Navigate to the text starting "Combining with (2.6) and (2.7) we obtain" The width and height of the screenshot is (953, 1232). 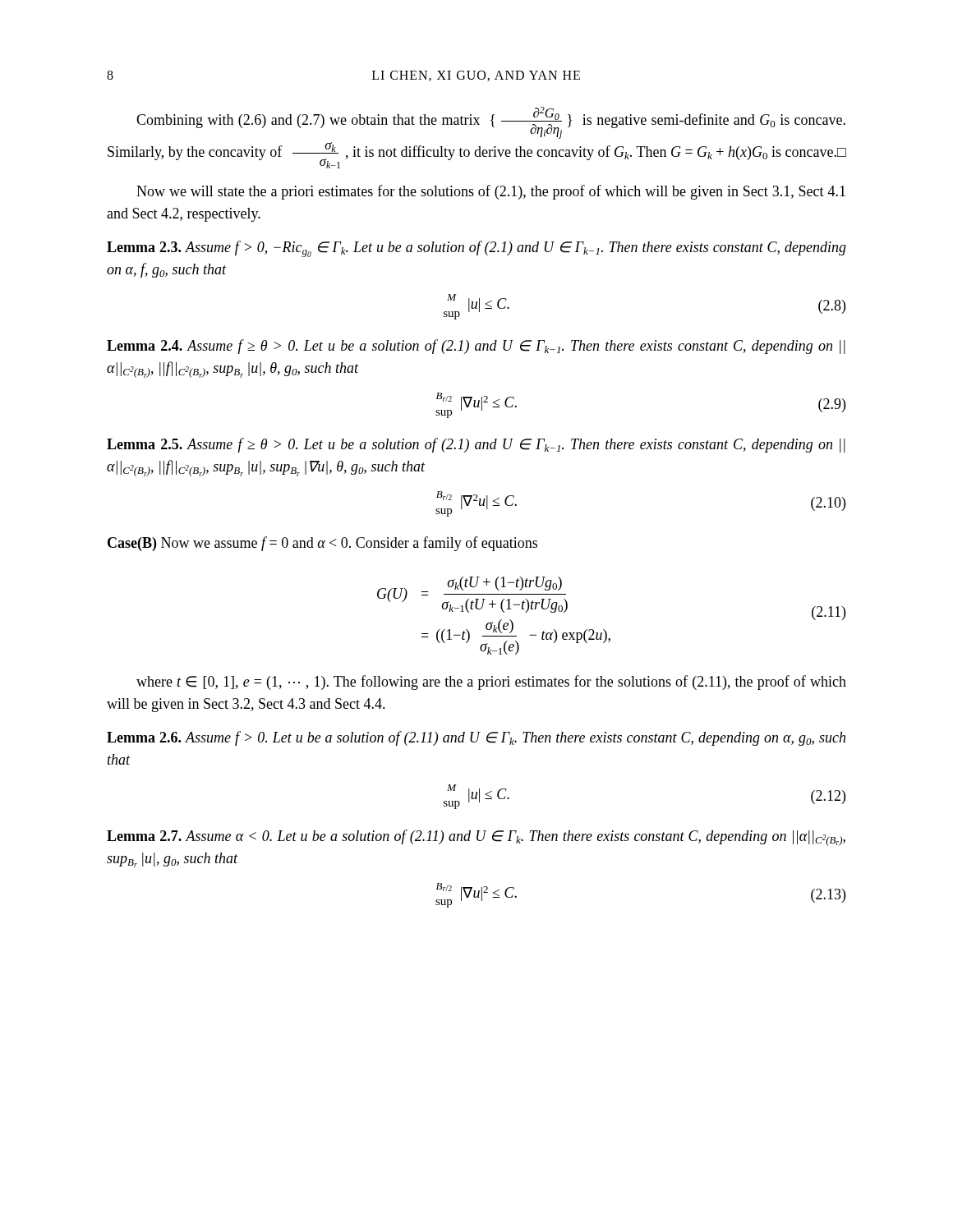click(476, 137)
